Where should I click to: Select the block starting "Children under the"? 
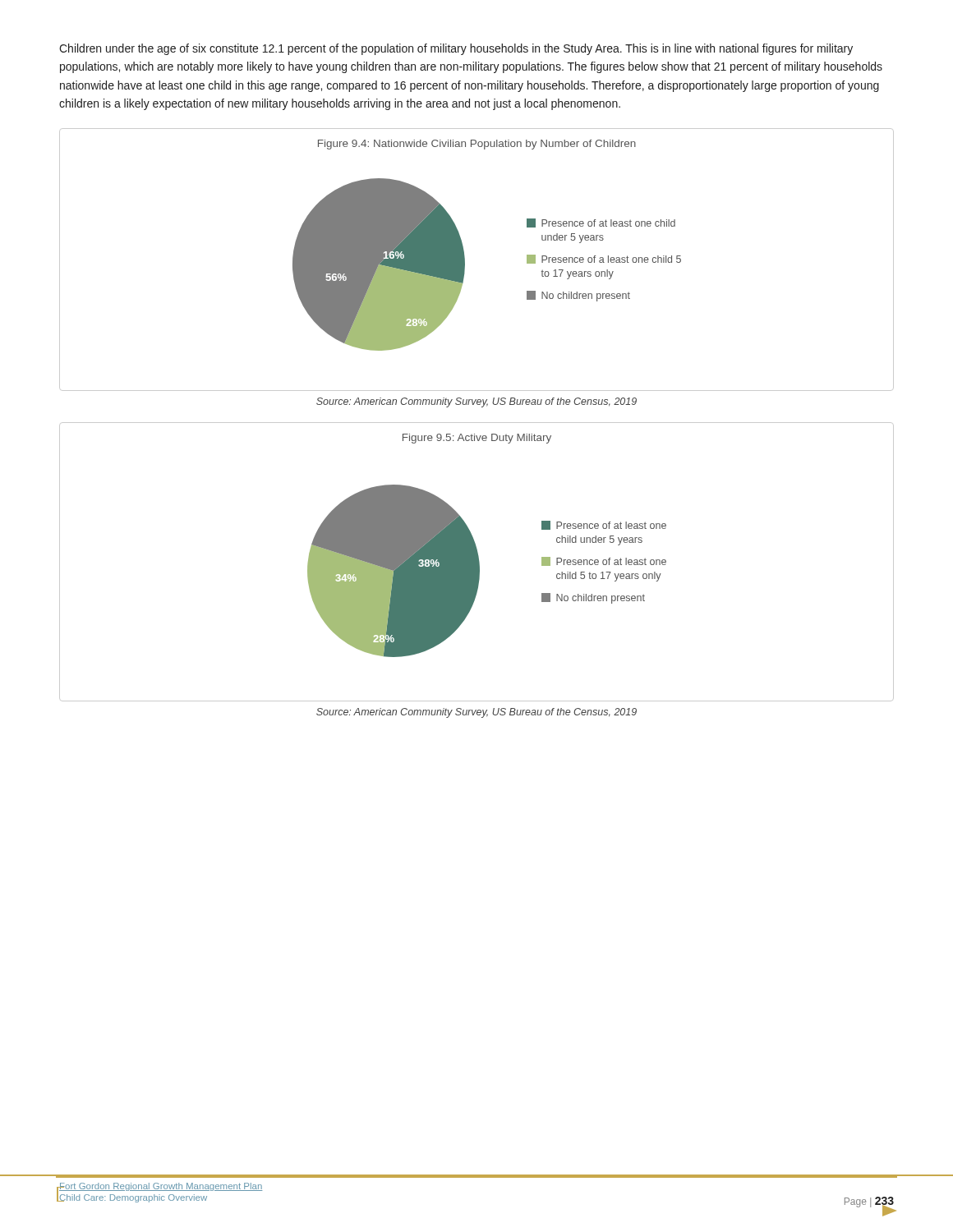pyautogui.click(x=471, y=76)
